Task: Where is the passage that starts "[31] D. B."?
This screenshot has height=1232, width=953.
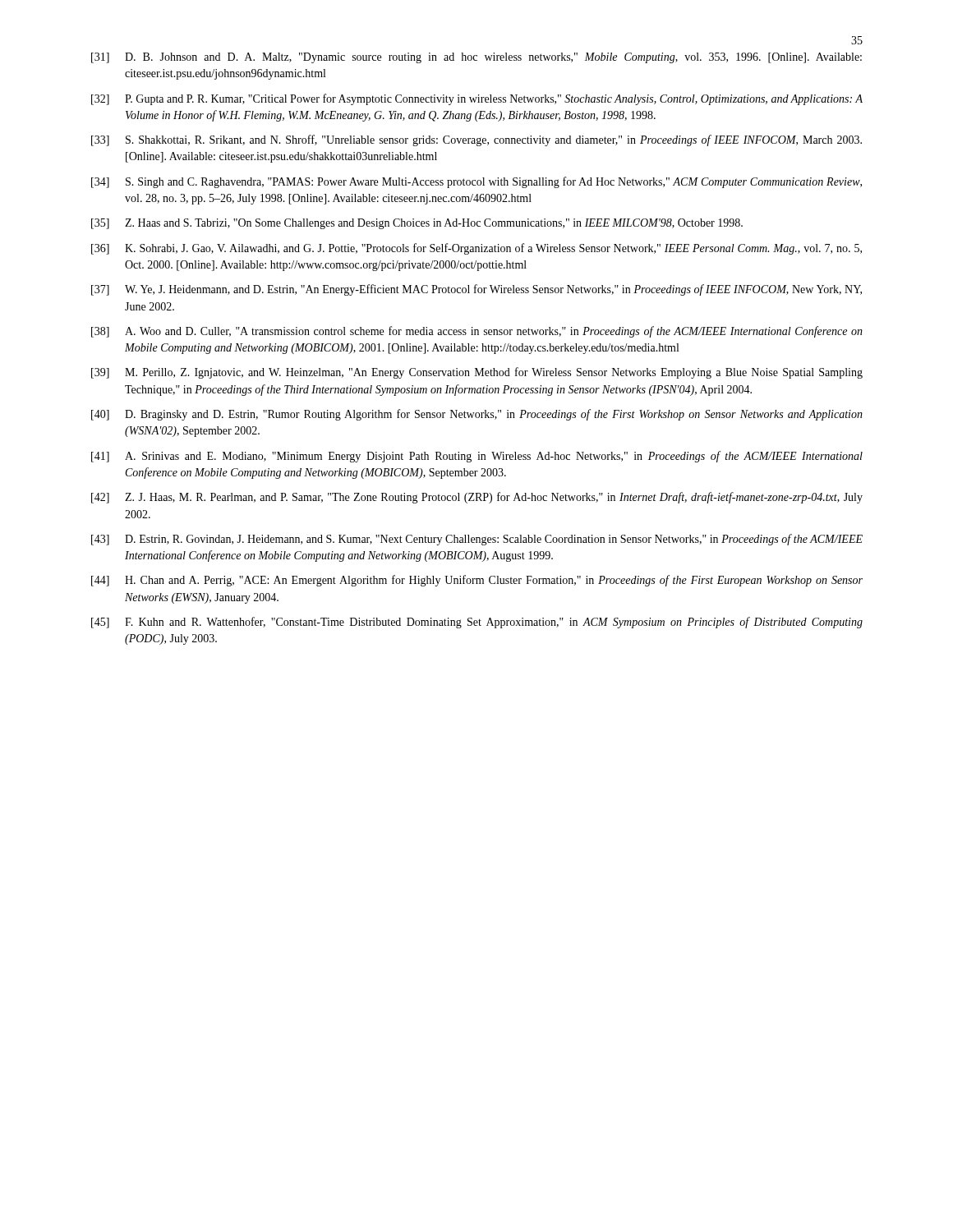Action: pyautogui.click(x=476, y=66)
